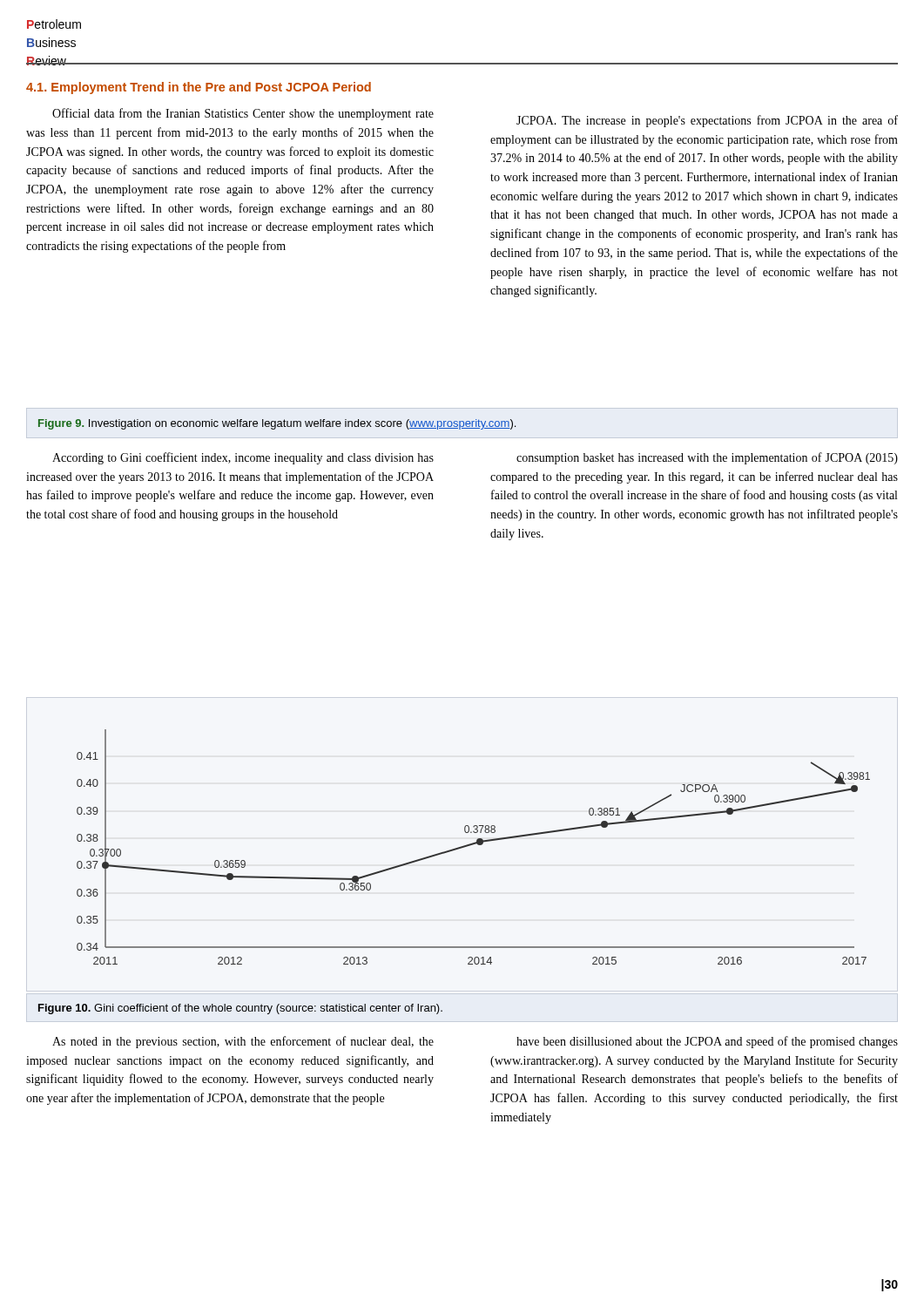924x1307 pixels.
Task: Locate the caption containing "Figure 10. Gini coefficient of the whole"
Action: [240, 1008]
